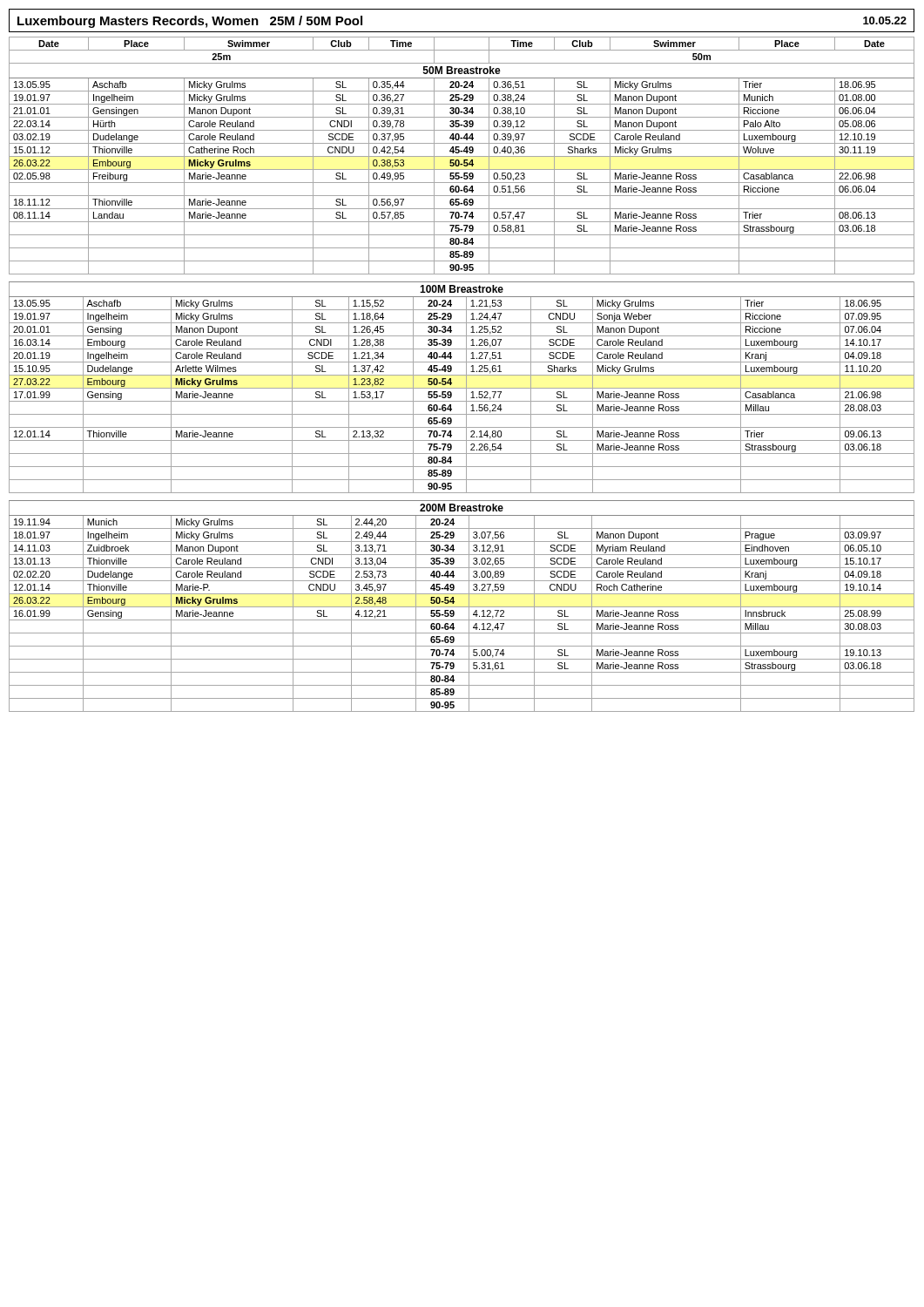
Task: Locate the title that reads "Luxembourg Masters Records, Women"
Action: pyautogui.click(x=462, y=20)
